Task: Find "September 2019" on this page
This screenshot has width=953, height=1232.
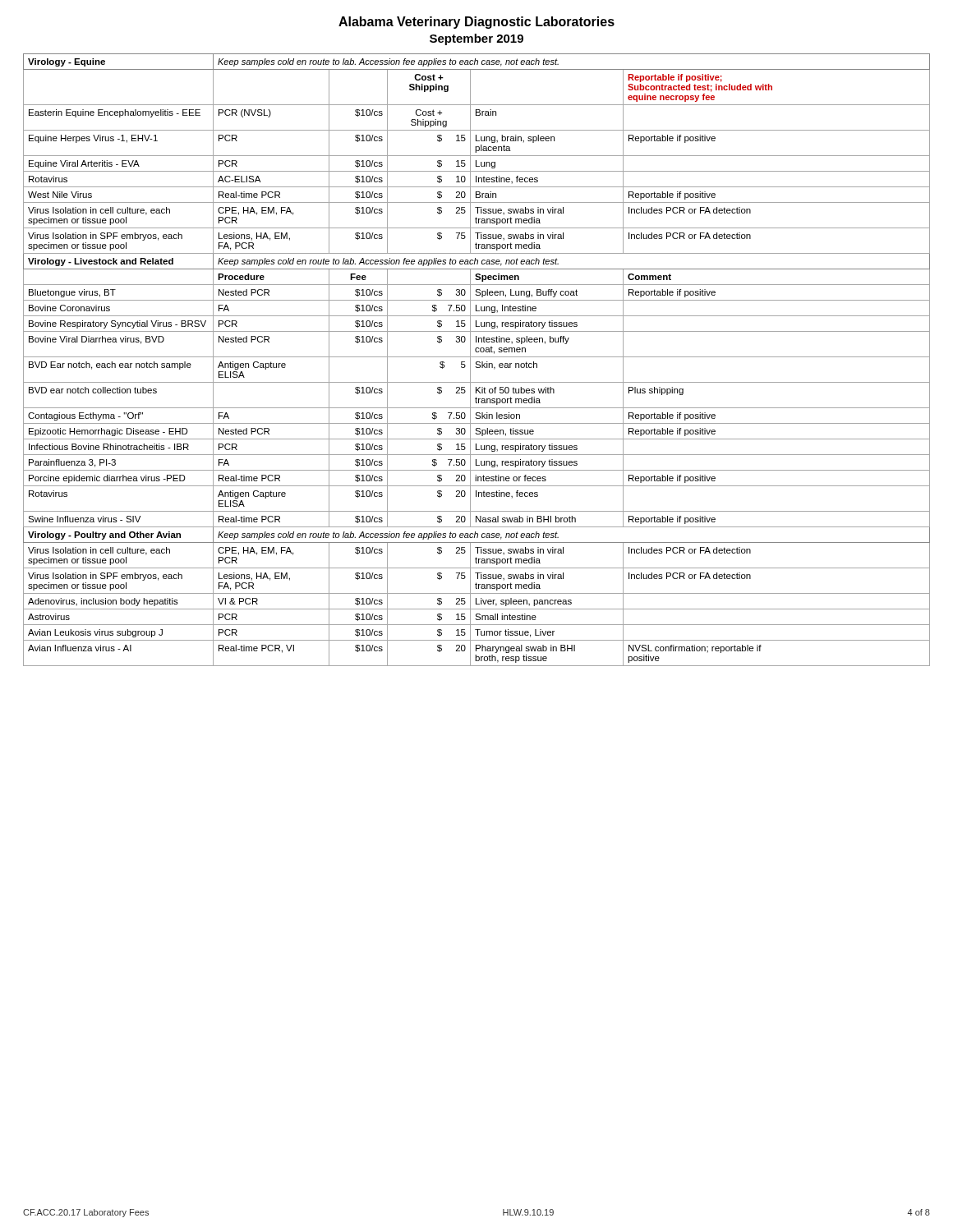Action: 476,38
